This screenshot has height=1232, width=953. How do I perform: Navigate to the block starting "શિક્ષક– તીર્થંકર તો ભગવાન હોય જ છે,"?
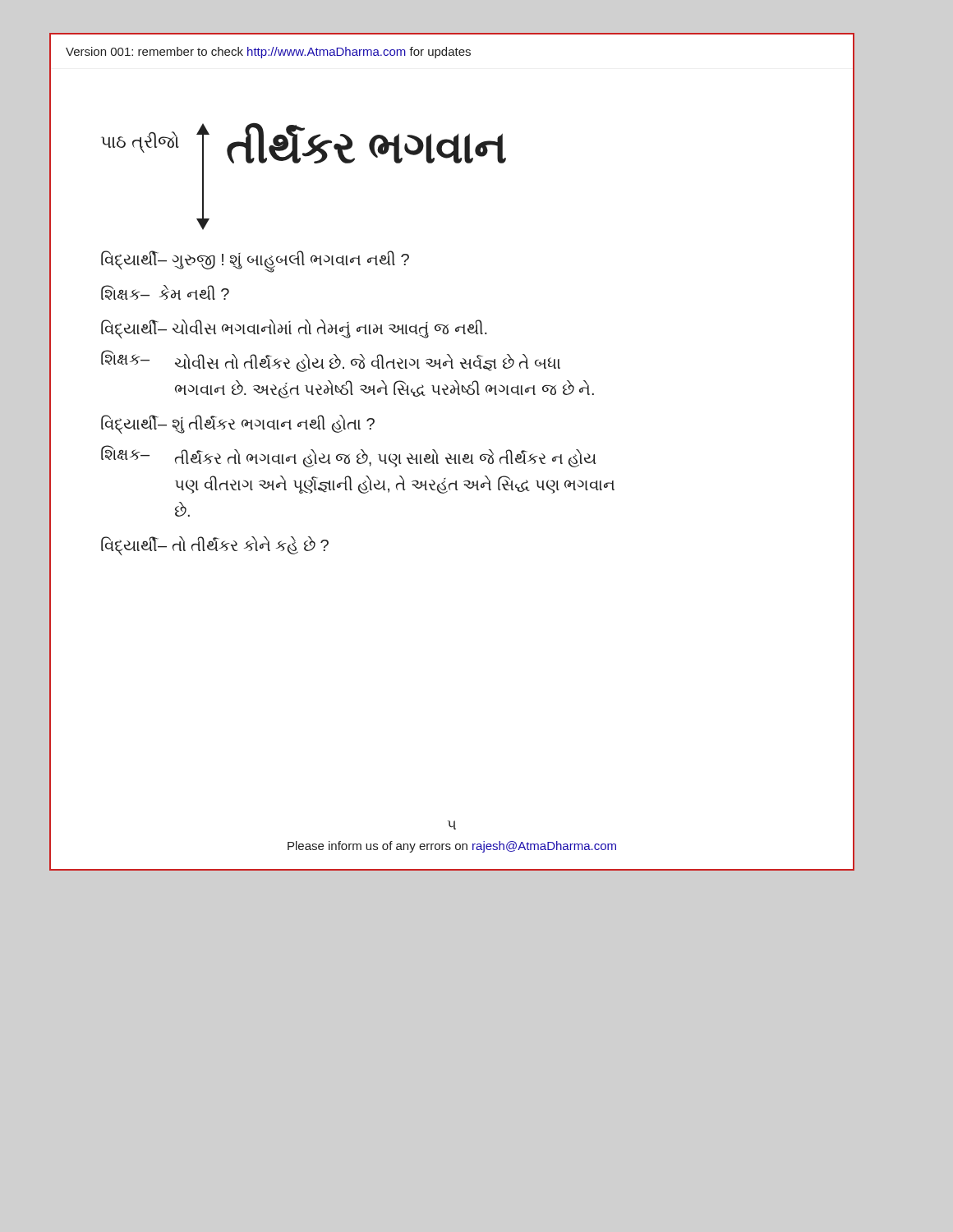tap(358, 485)
